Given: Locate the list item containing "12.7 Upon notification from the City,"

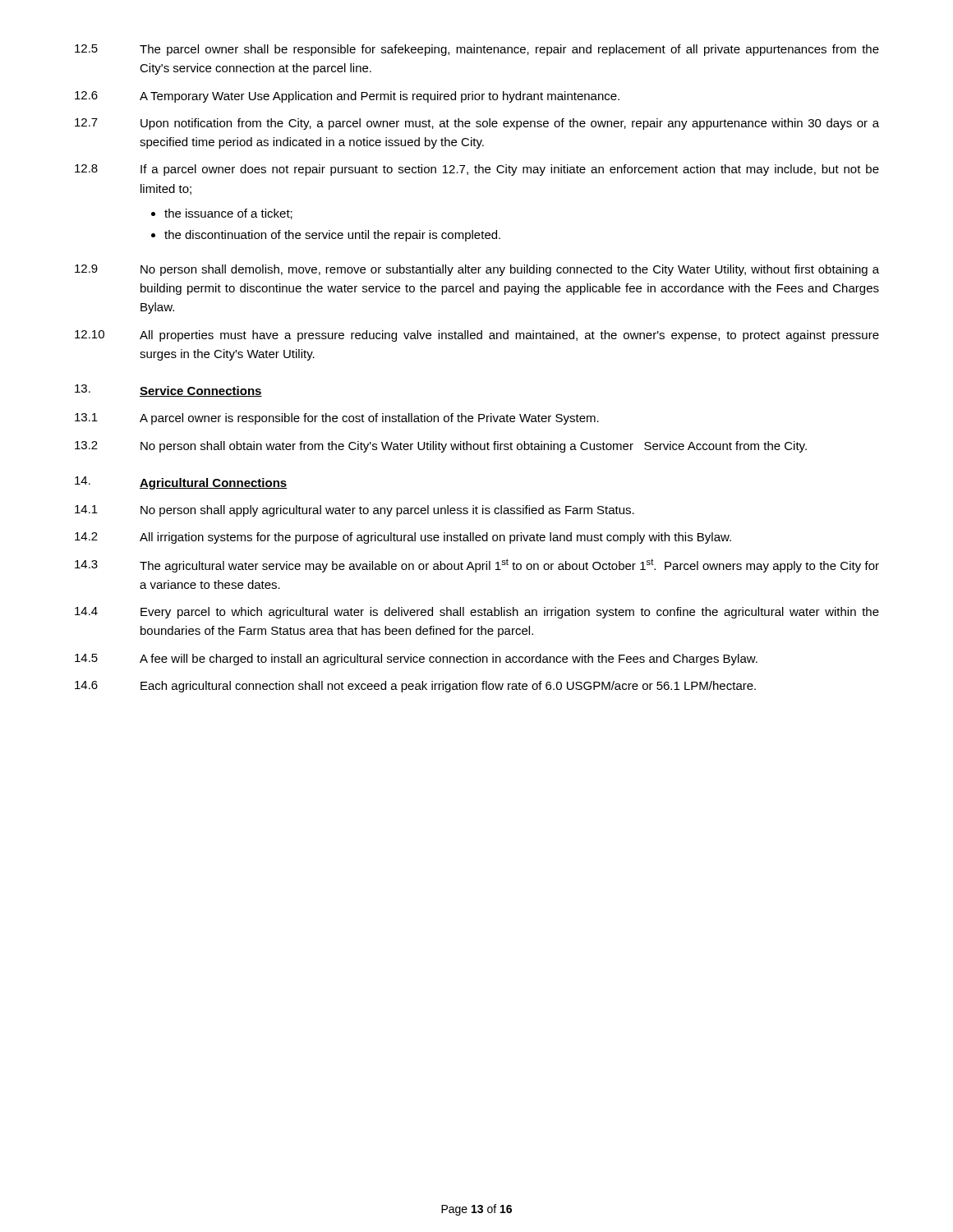Looking at the screenshot, I should coord(476,132).
